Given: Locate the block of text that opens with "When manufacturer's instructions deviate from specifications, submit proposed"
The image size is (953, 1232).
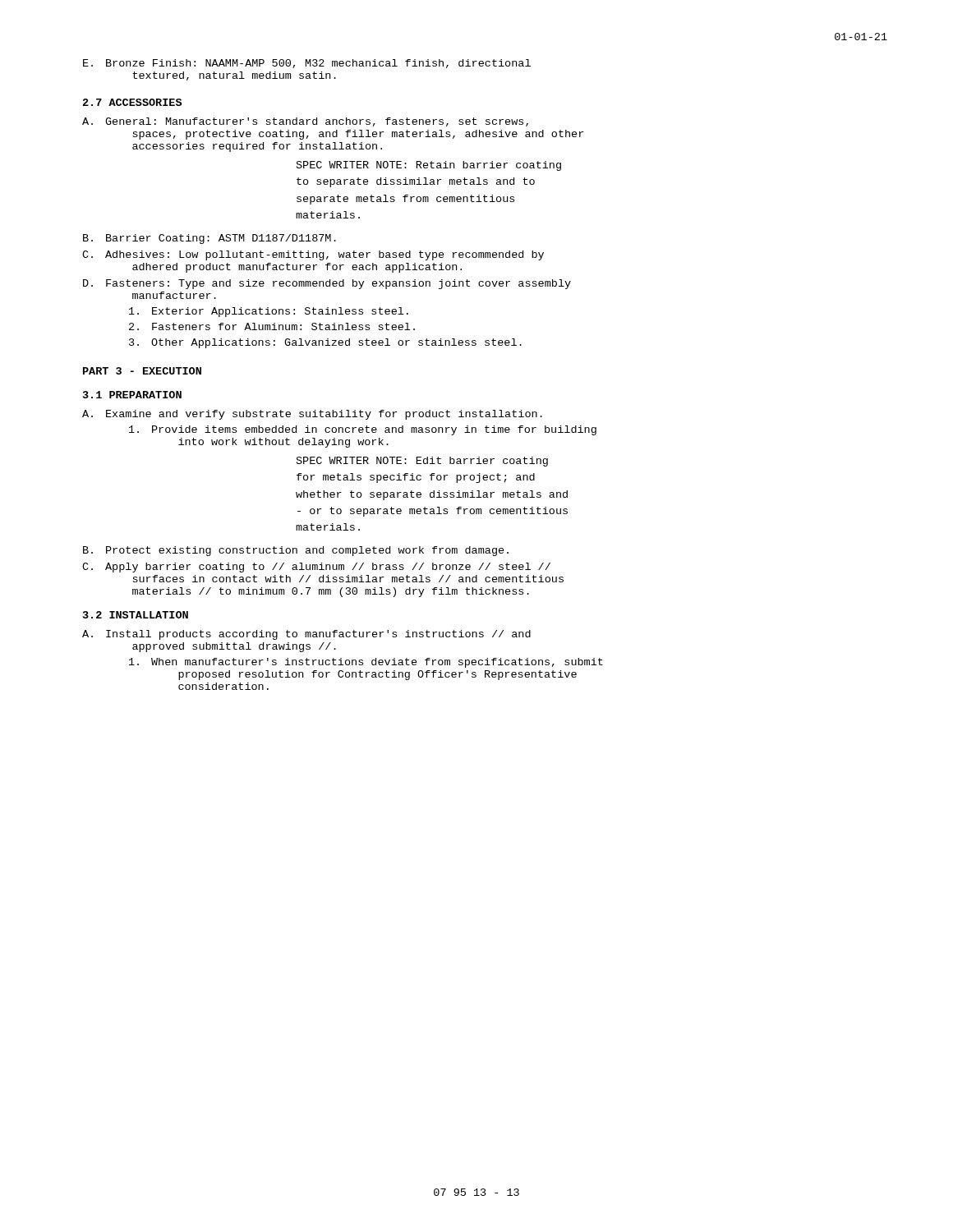Looking at the screenshot, I should [x=366, y=675].
